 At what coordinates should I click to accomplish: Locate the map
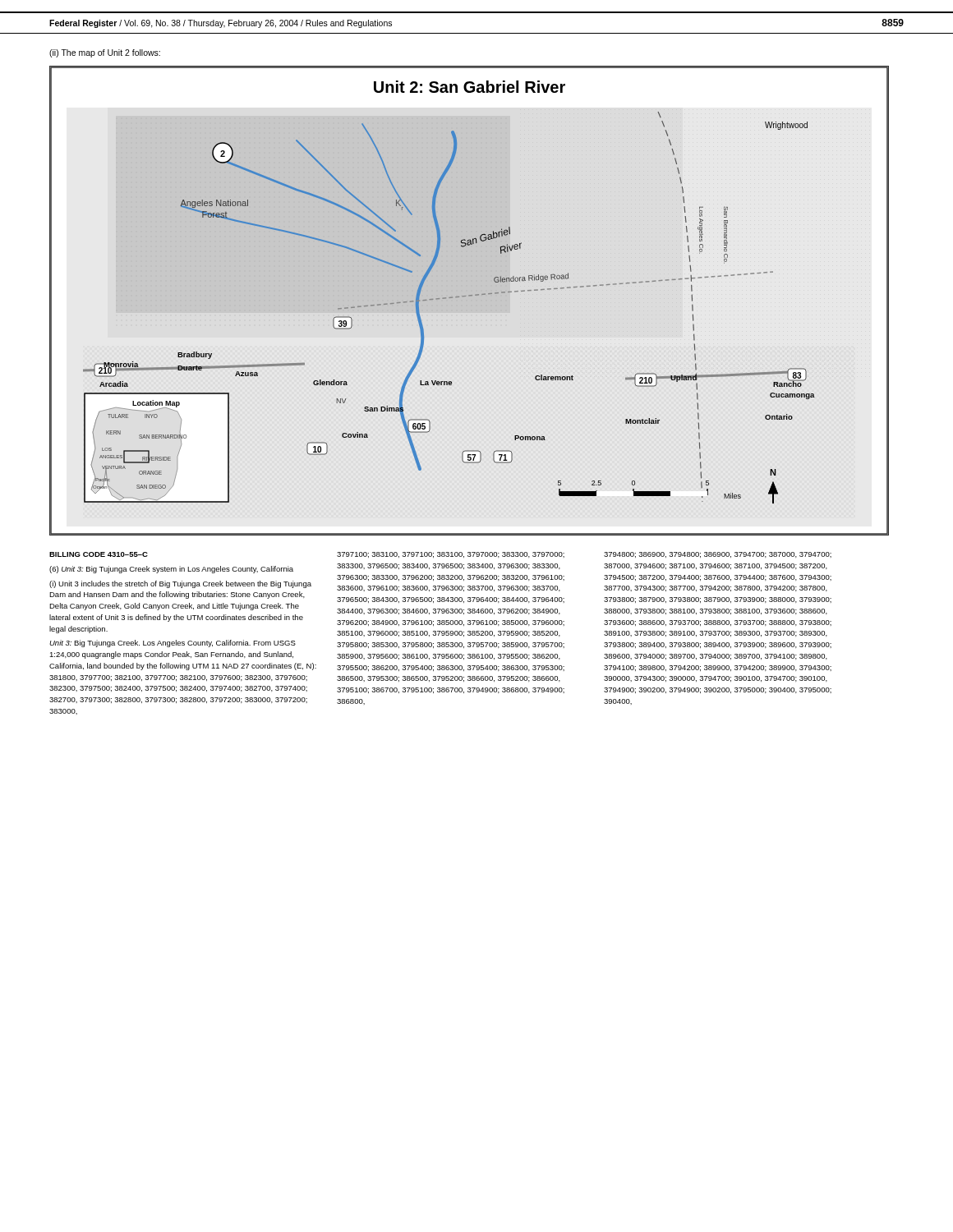[x=469, y=301]
